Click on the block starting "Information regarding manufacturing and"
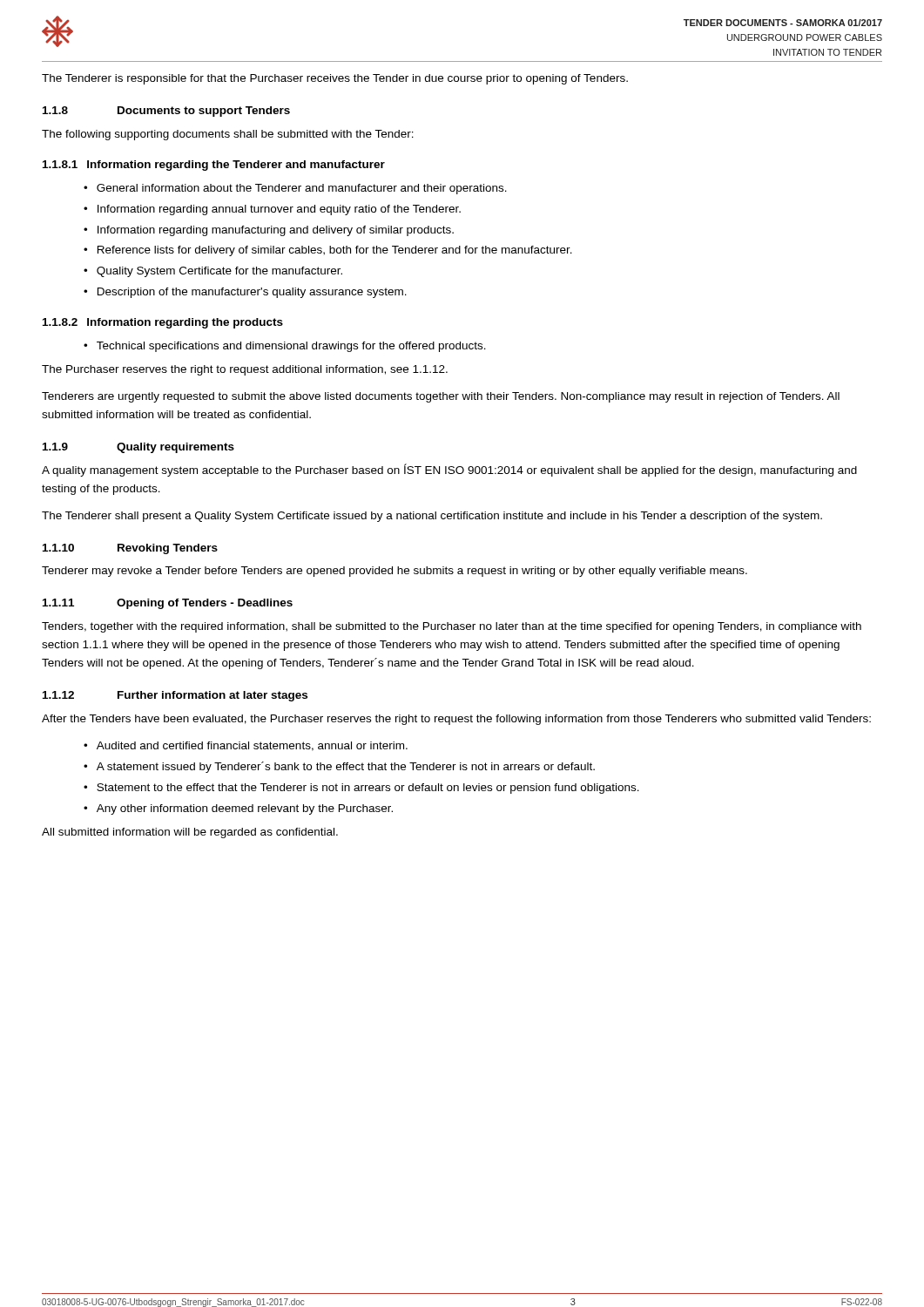 pyautogui.click(x=275, y=229)
